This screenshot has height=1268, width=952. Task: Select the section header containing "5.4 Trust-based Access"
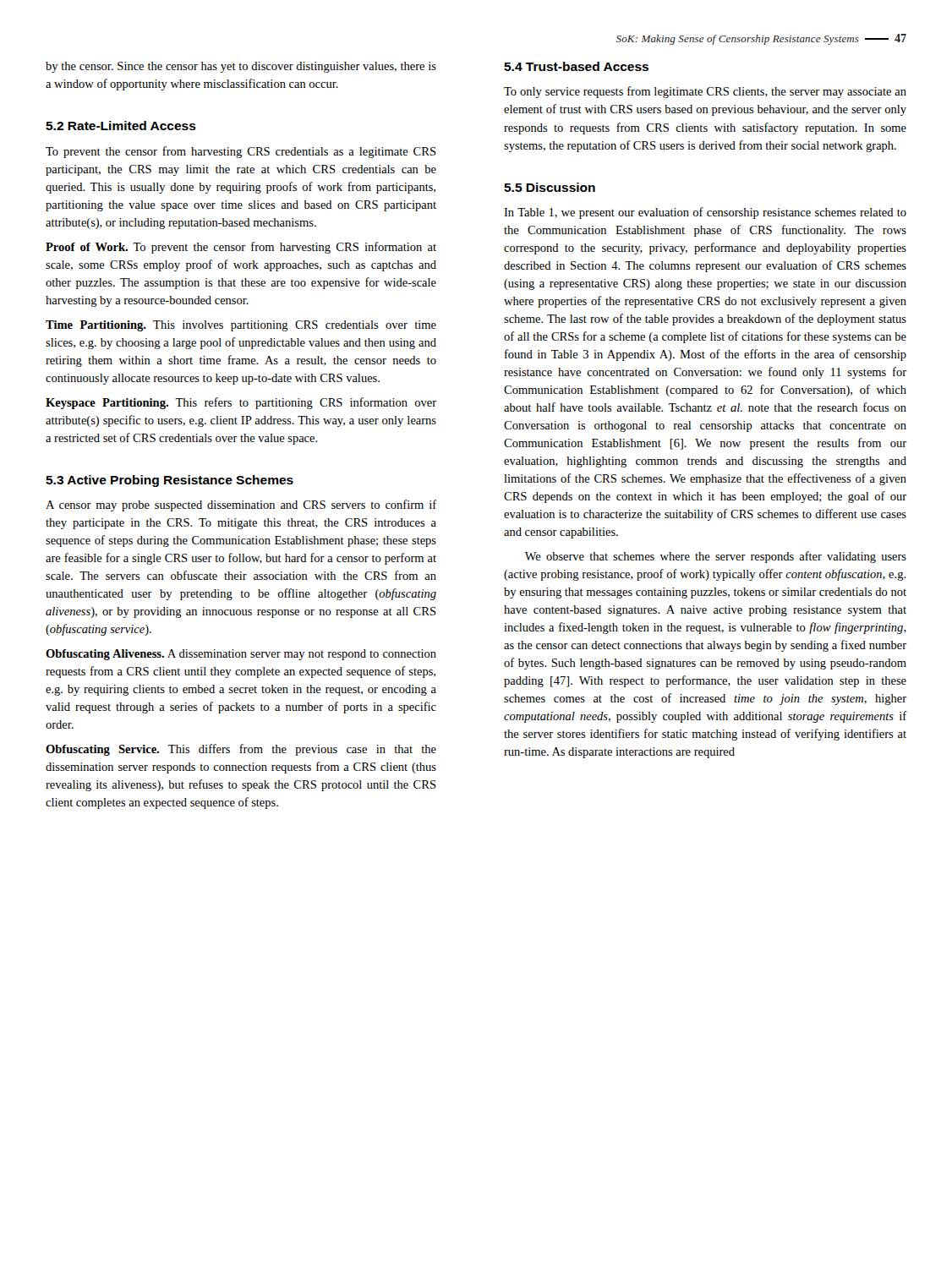[x=576, y=66]
